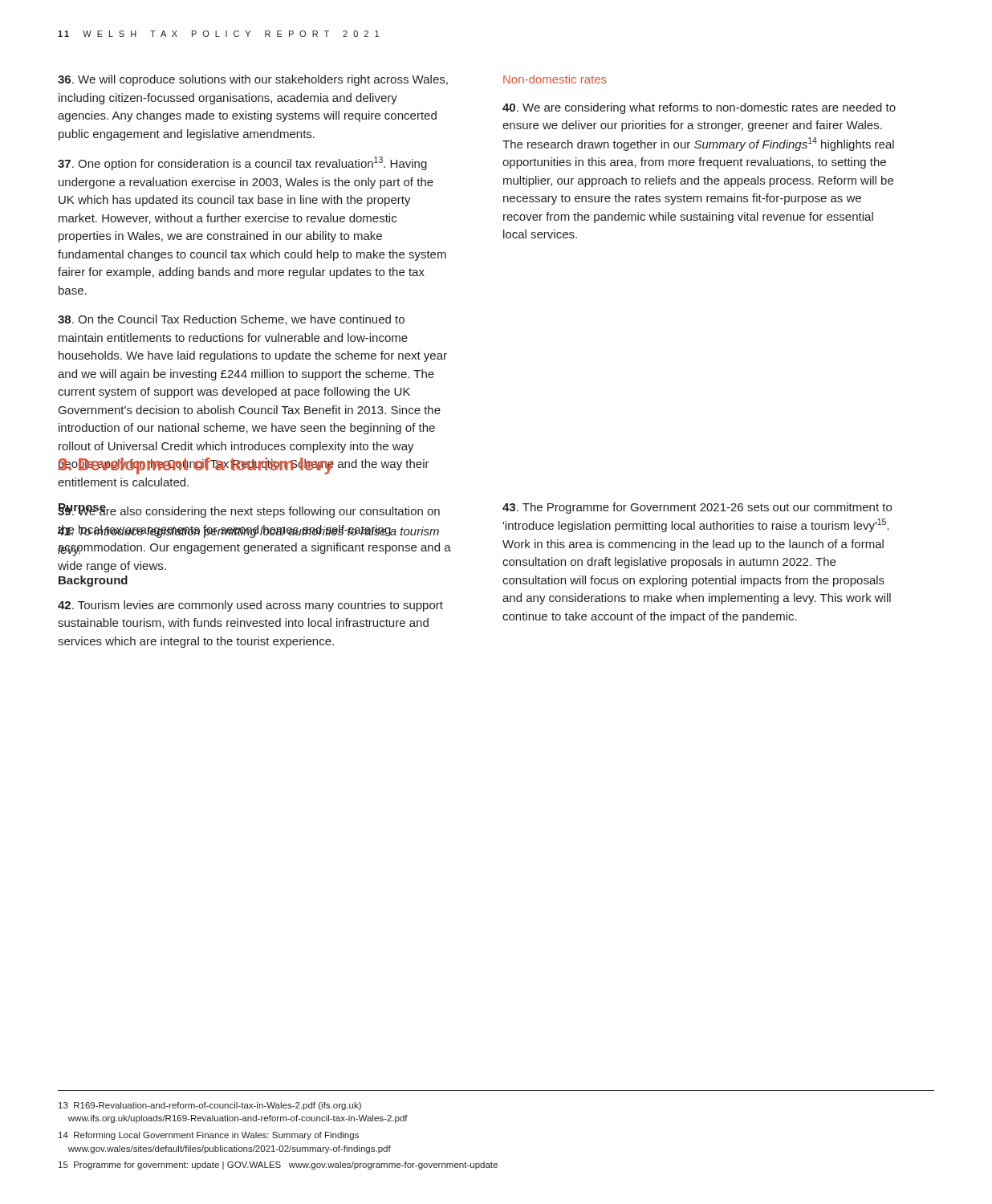Locate the title that opens with "3. Development of"

click(244, 466)
